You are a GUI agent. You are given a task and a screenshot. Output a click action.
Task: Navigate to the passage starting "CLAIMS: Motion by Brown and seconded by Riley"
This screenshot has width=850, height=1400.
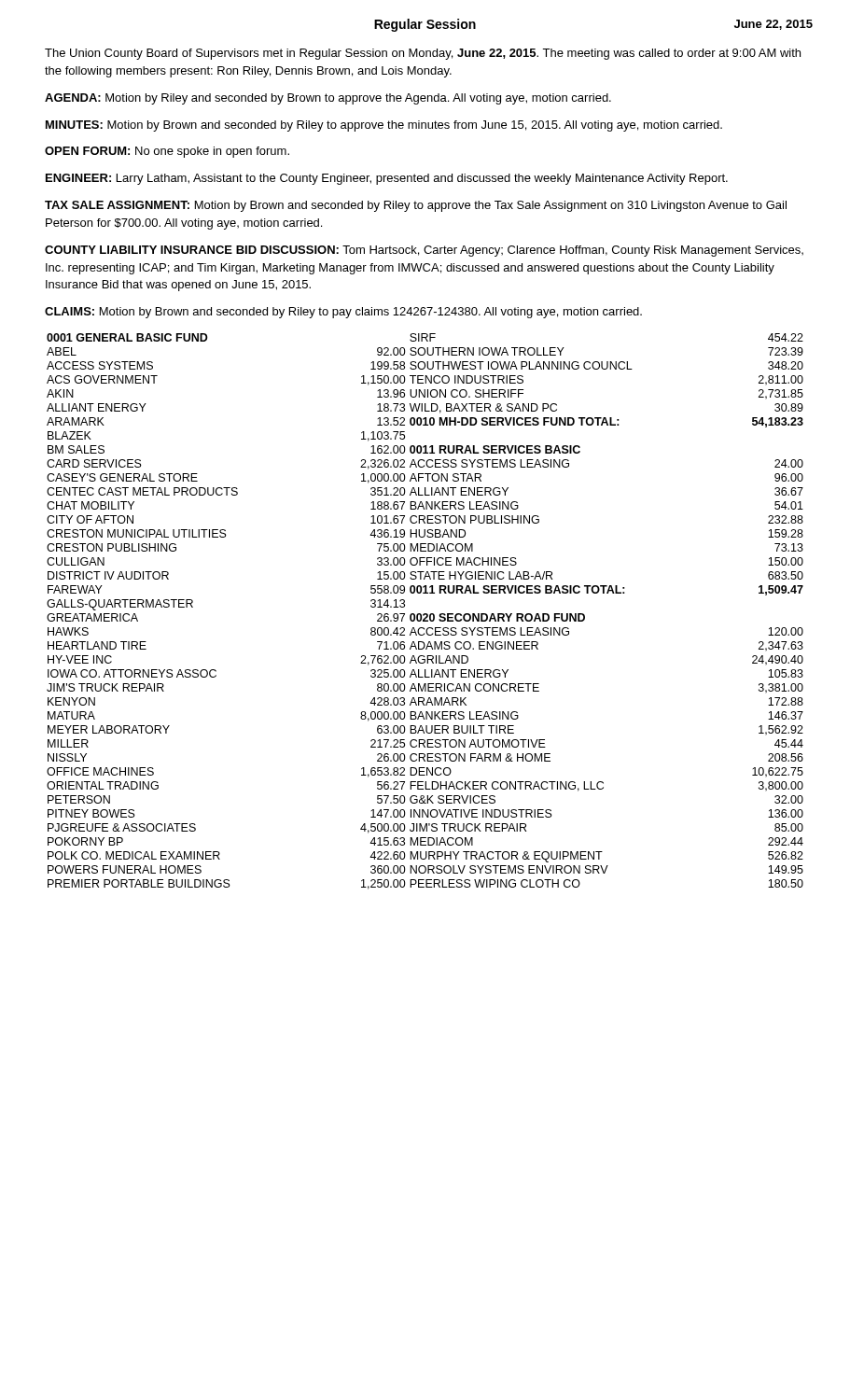pyautogui.click(x=344, y=312)
